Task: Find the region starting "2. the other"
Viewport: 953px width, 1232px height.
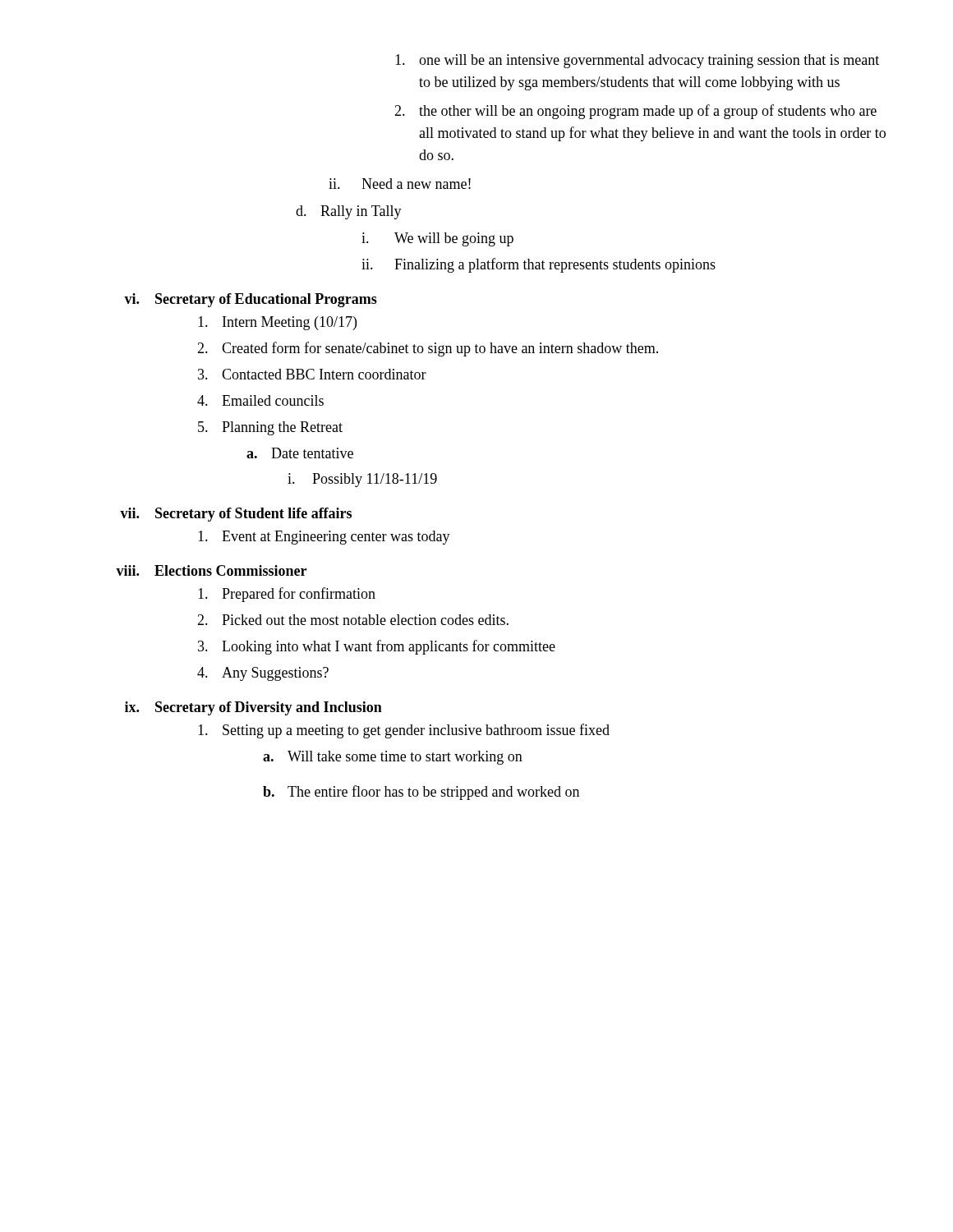Action: click(x=641, y=133)
